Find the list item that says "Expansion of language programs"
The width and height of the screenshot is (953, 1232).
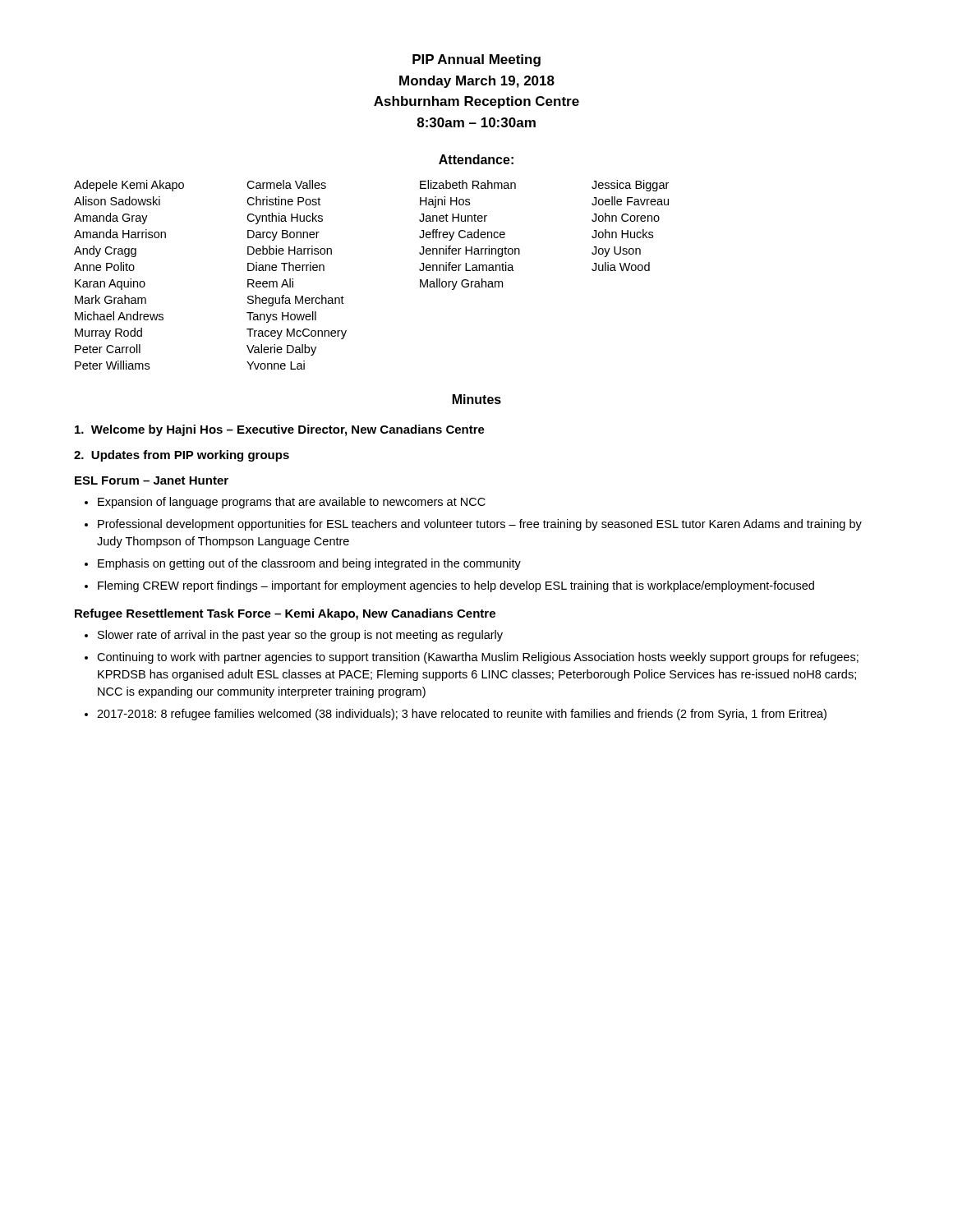coord(488,502)
